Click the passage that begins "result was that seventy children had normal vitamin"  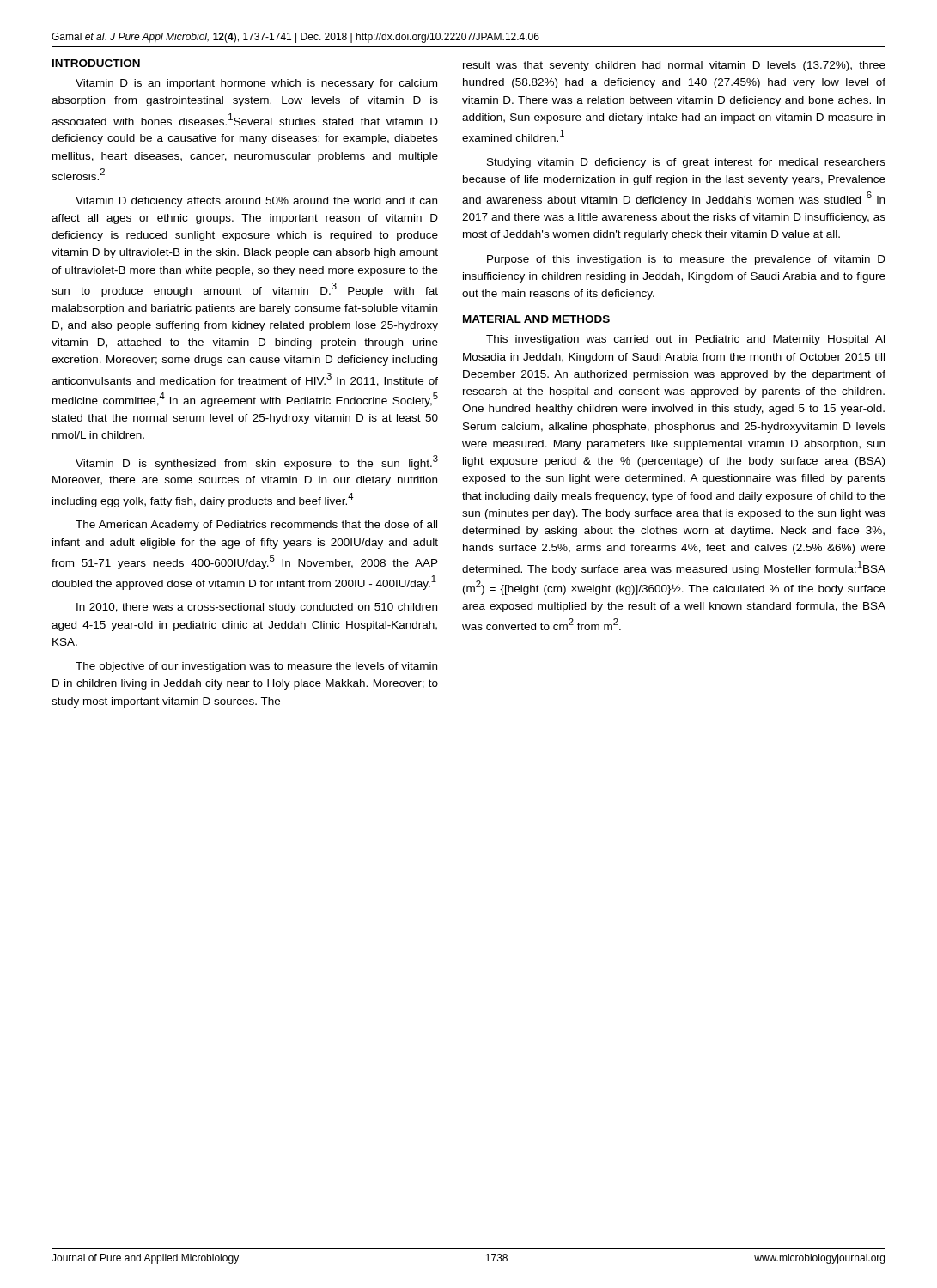tap(674, 180)
